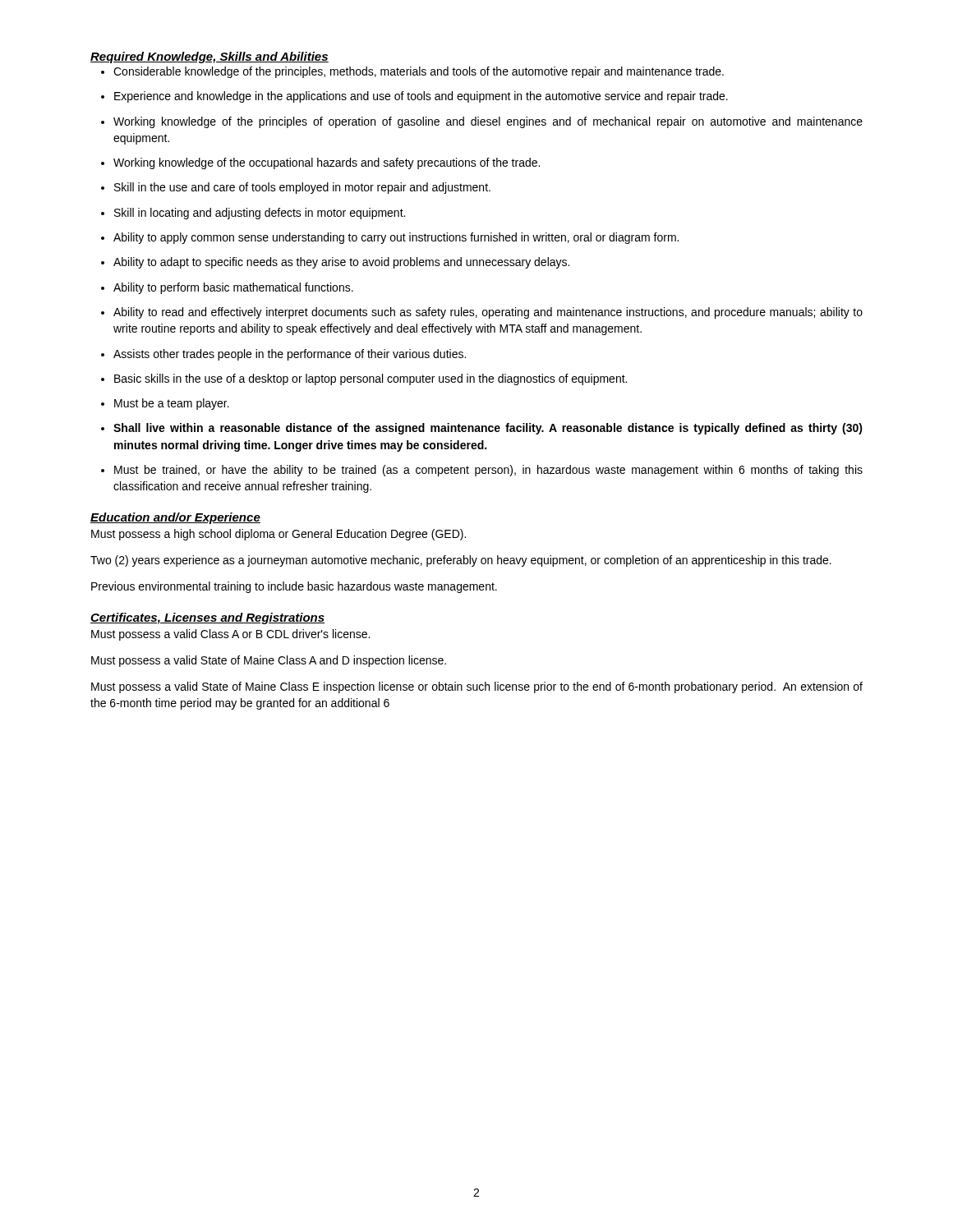The height and width of the screenshot is (1232, 953).
Task: Locate the block of text that opens with "Basic skills in the use of a desktop"
Action: tap(371, 379)
